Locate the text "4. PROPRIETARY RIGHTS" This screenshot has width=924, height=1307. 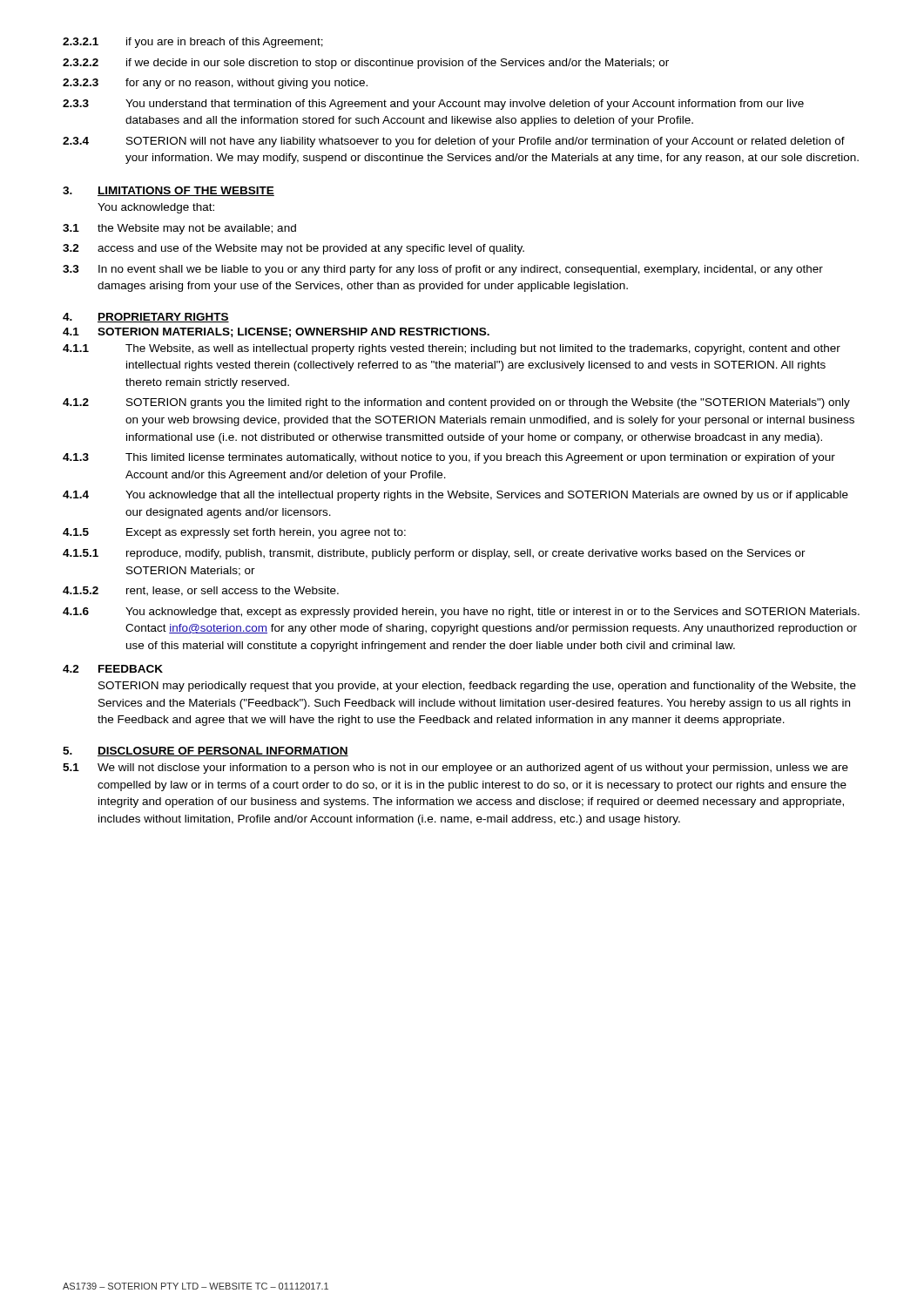(x=146, y=317)
